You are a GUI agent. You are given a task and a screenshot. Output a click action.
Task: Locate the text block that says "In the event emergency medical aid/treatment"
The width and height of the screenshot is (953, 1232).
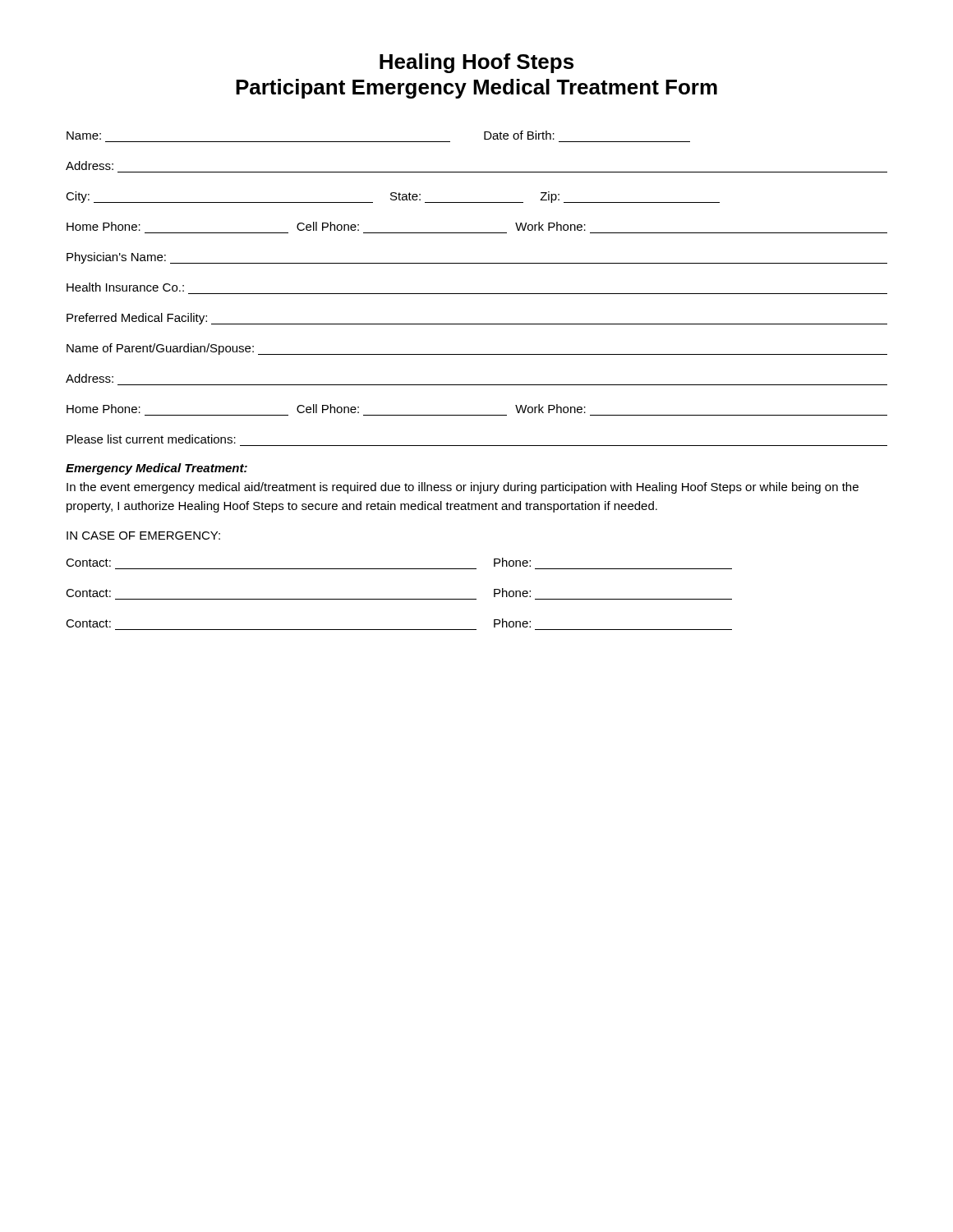tap(462, 496)
